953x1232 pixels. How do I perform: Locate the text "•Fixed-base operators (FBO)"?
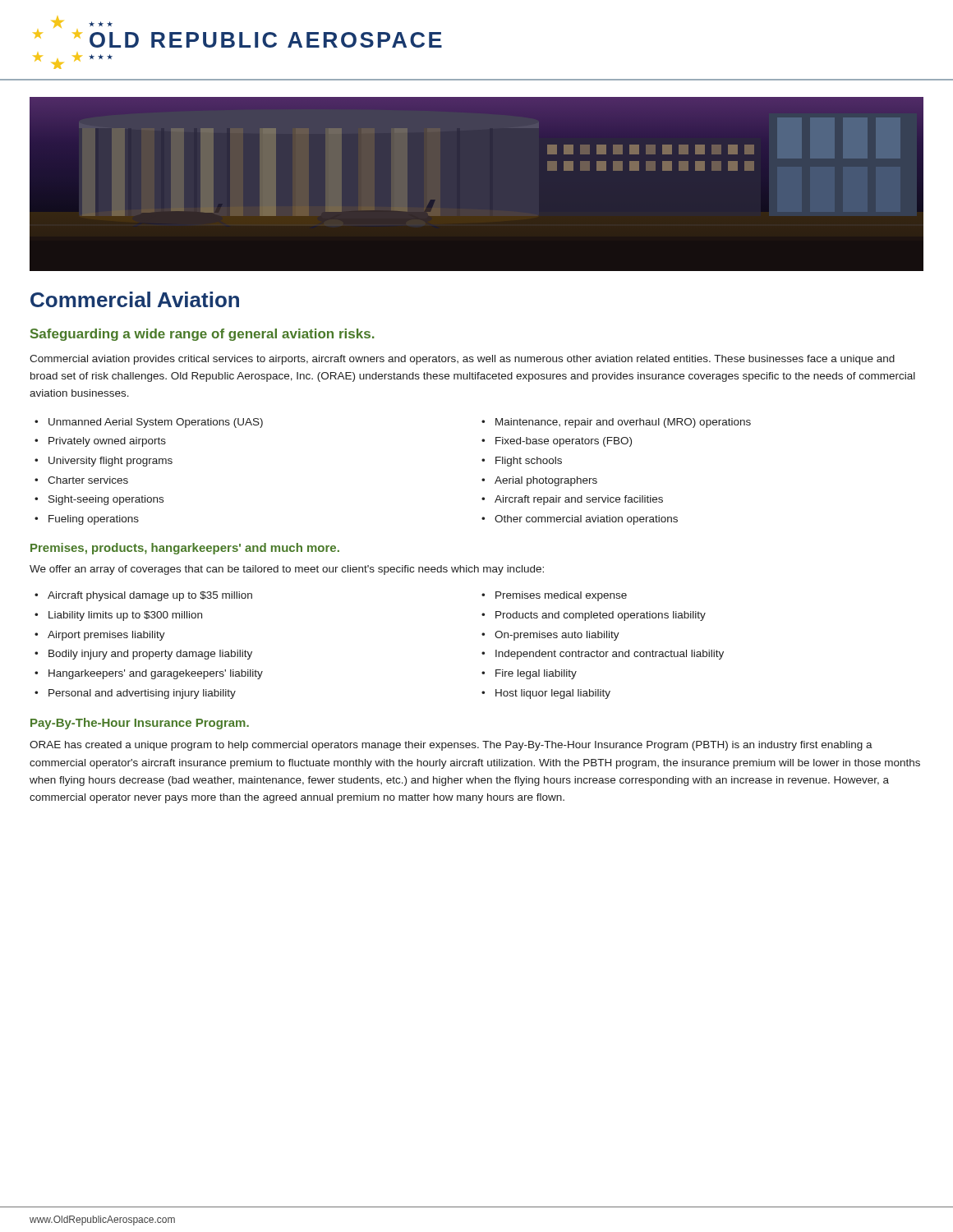pyautogui.click(x=557, y=441)
